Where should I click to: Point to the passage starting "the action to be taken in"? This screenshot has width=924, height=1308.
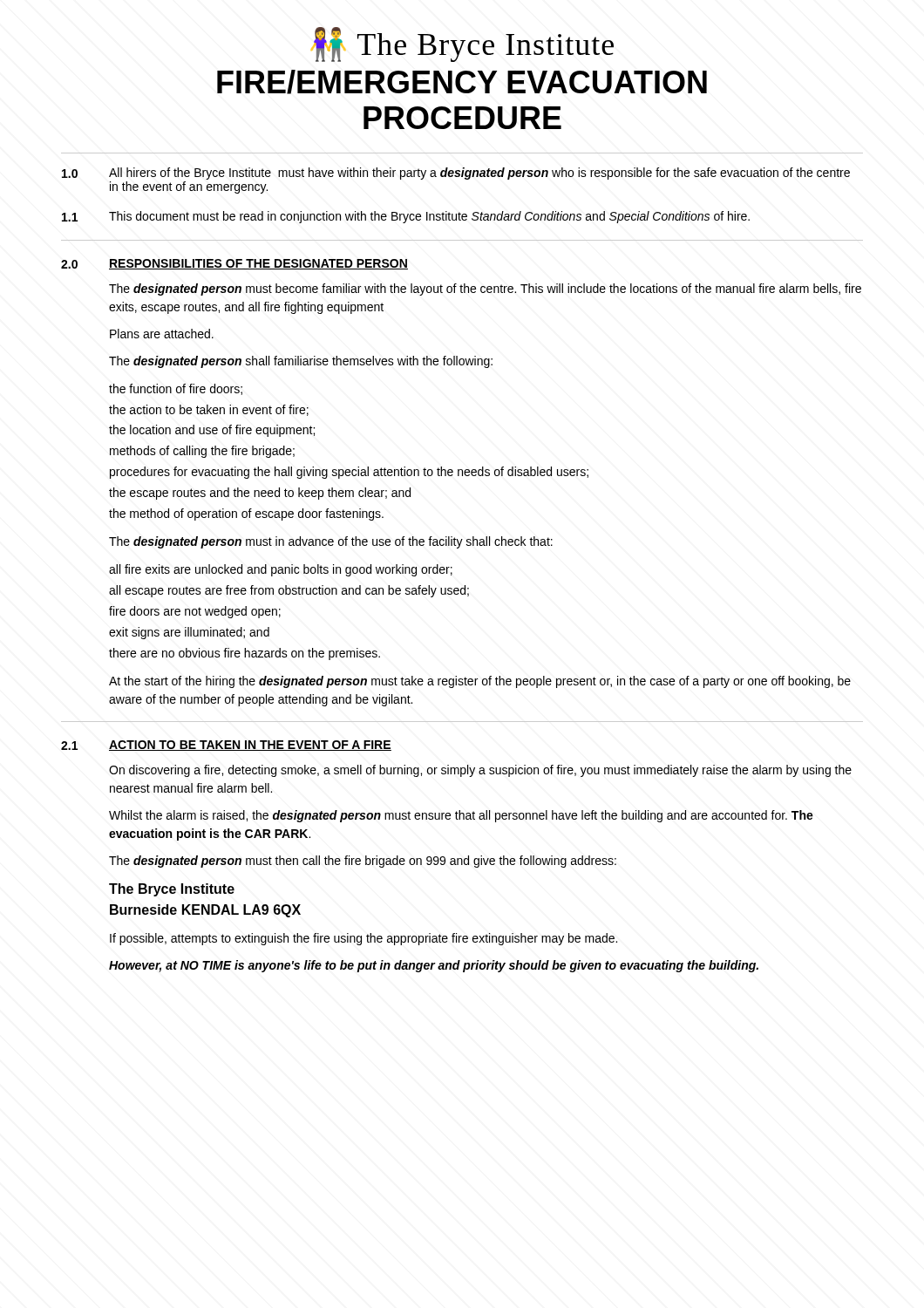(x=209, y=409)
